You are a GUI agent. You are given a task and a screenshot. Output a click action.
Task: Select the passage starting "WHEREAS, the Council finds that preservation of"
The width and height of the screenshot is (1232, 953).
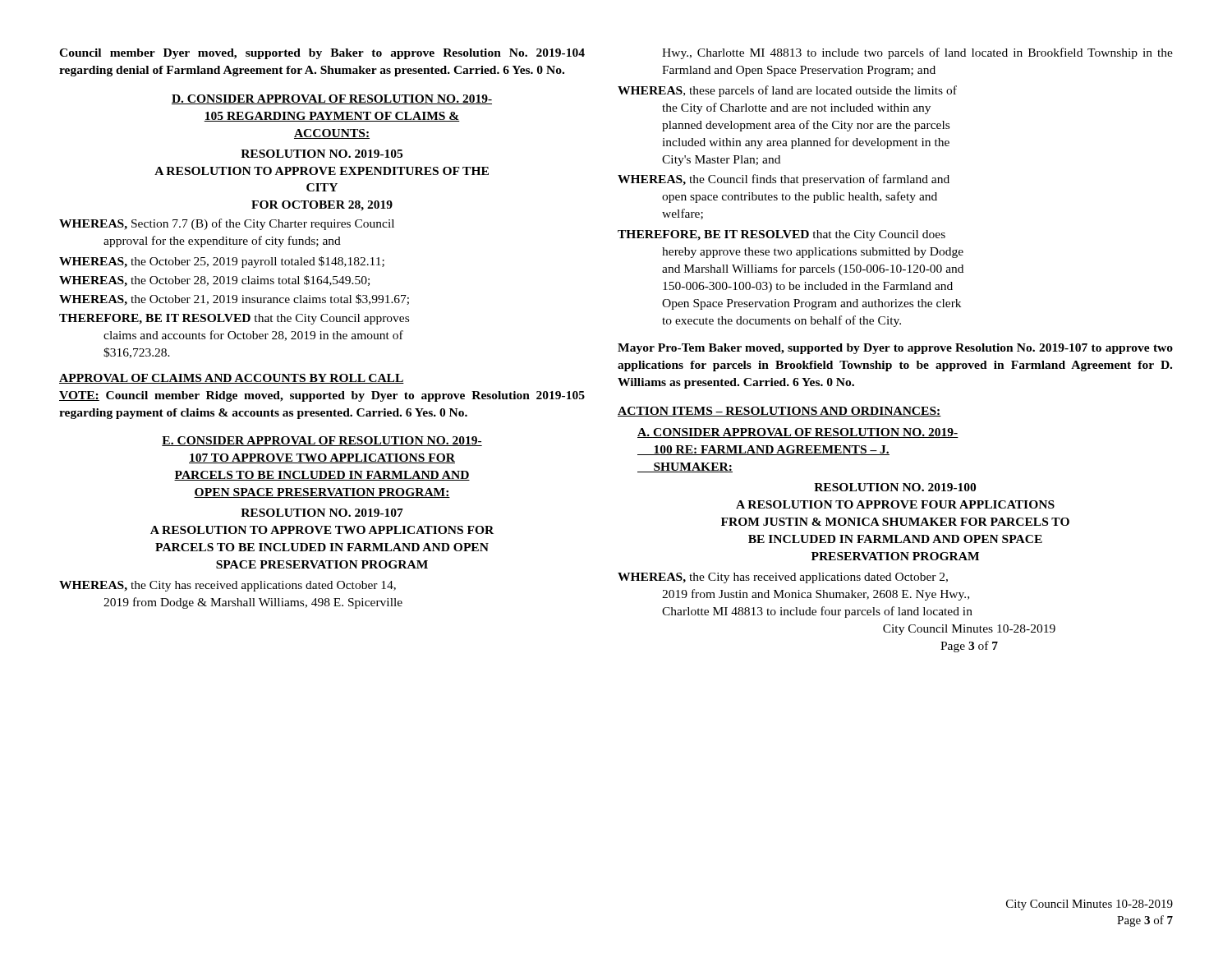(895, 197)
